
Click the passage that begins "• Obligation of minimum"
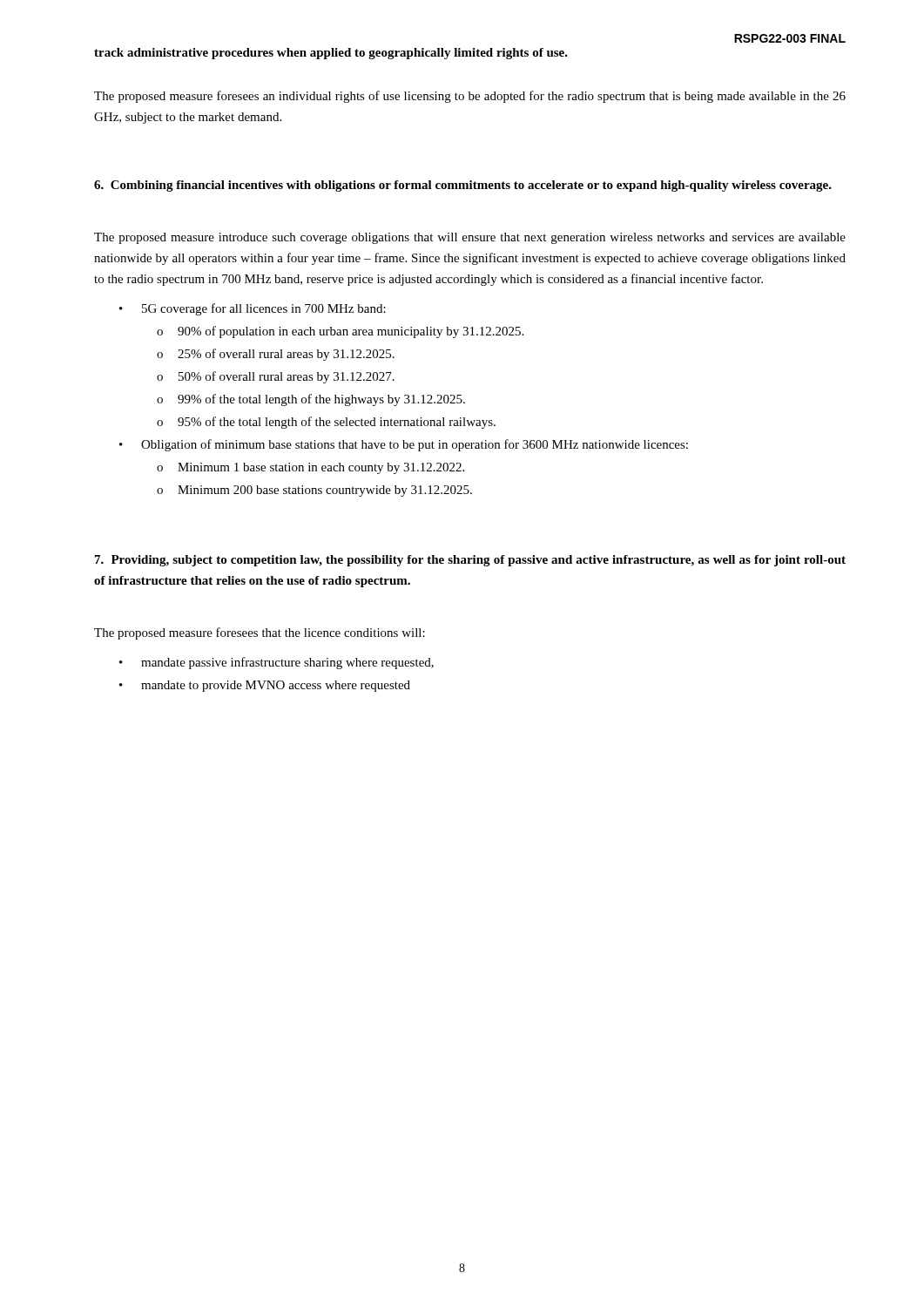(404, 444)
